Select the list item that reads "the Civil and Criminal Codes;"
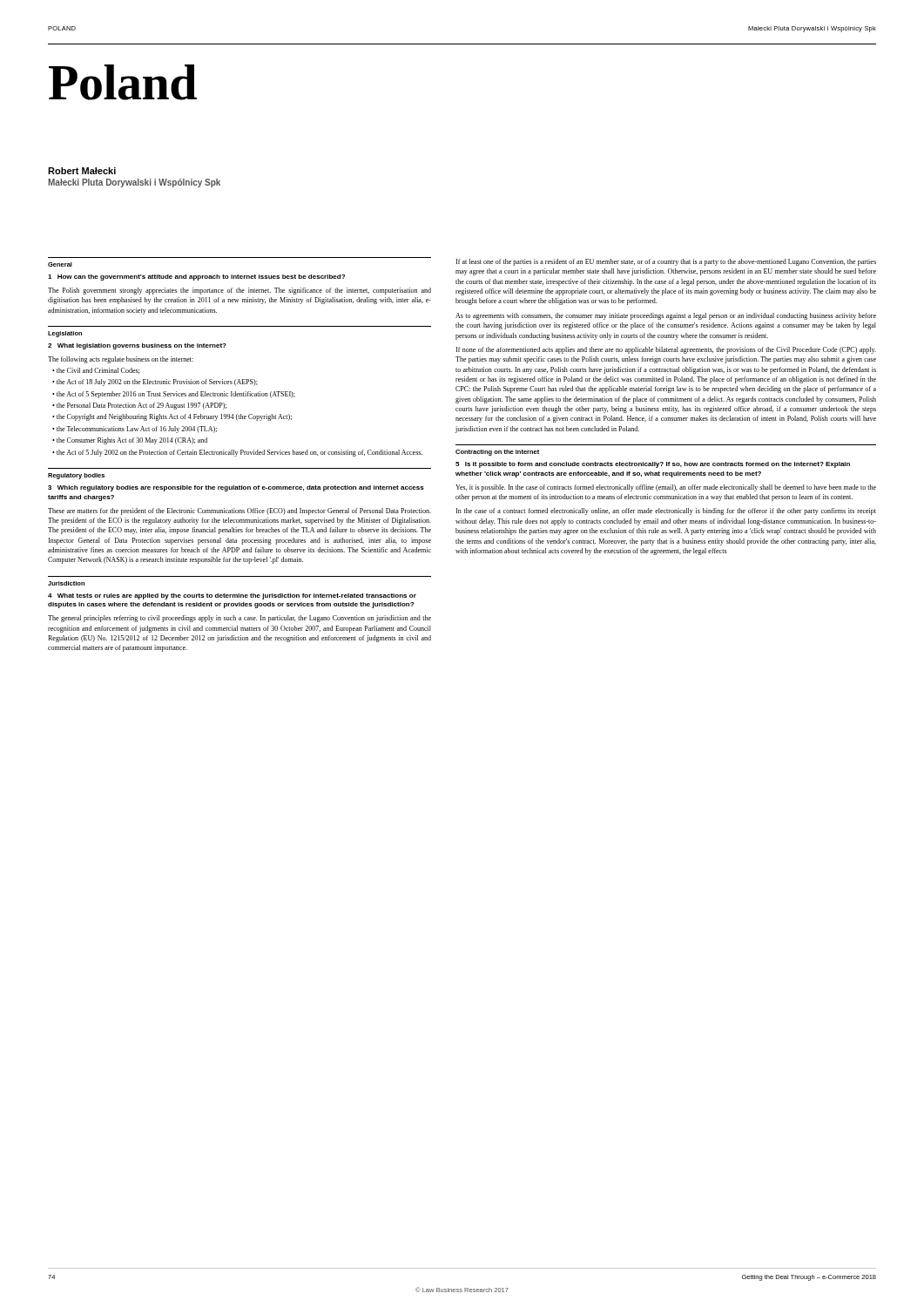The width and height of the screenshot is (924, 1307). [x=98, y=371]
